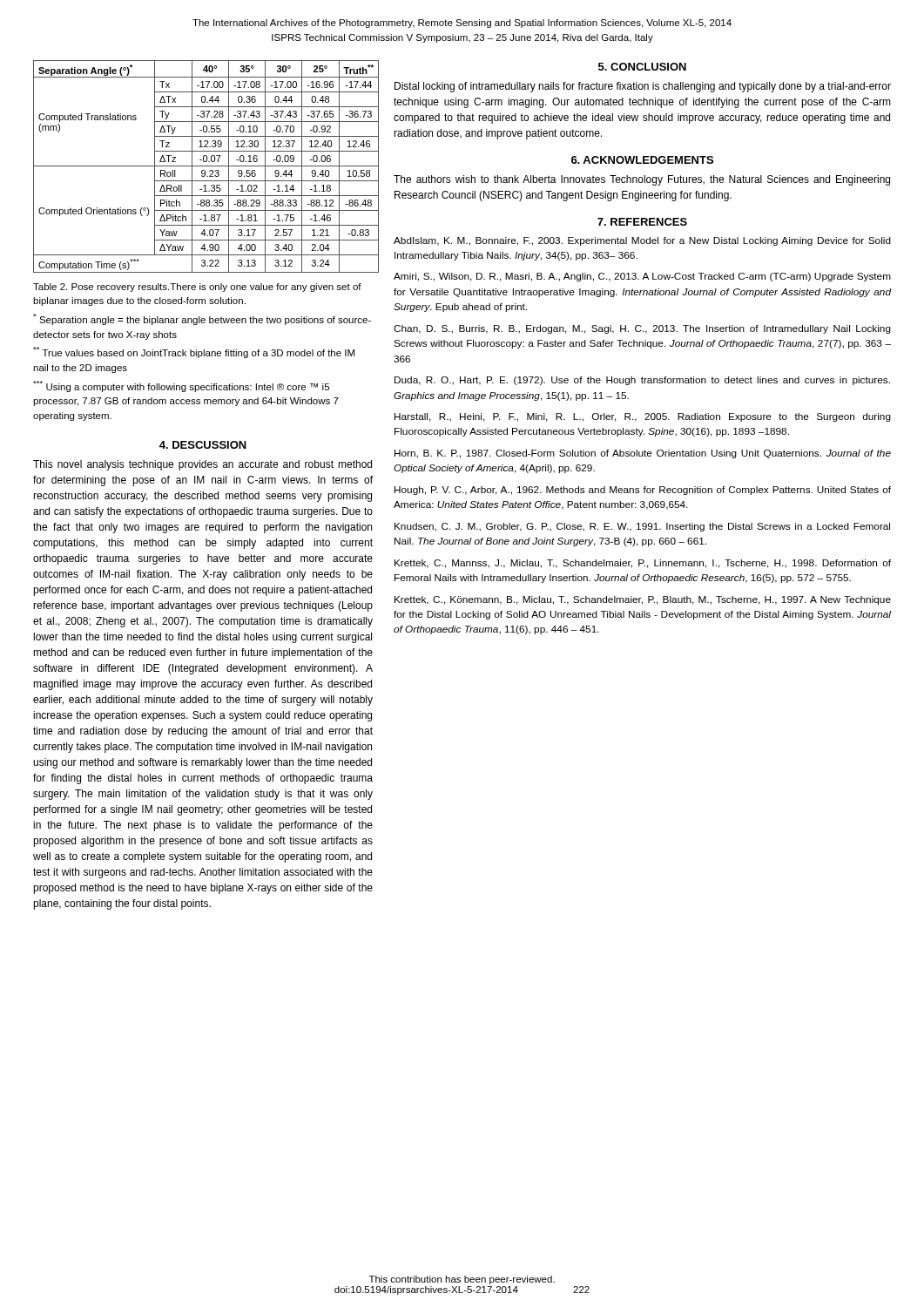The height and width of the screenshot is (1307, 924).
Task: Locate the text block that reads "Horn, B. K. P., 1987. Closed-Form"
Action: click(x=642, y=461)
